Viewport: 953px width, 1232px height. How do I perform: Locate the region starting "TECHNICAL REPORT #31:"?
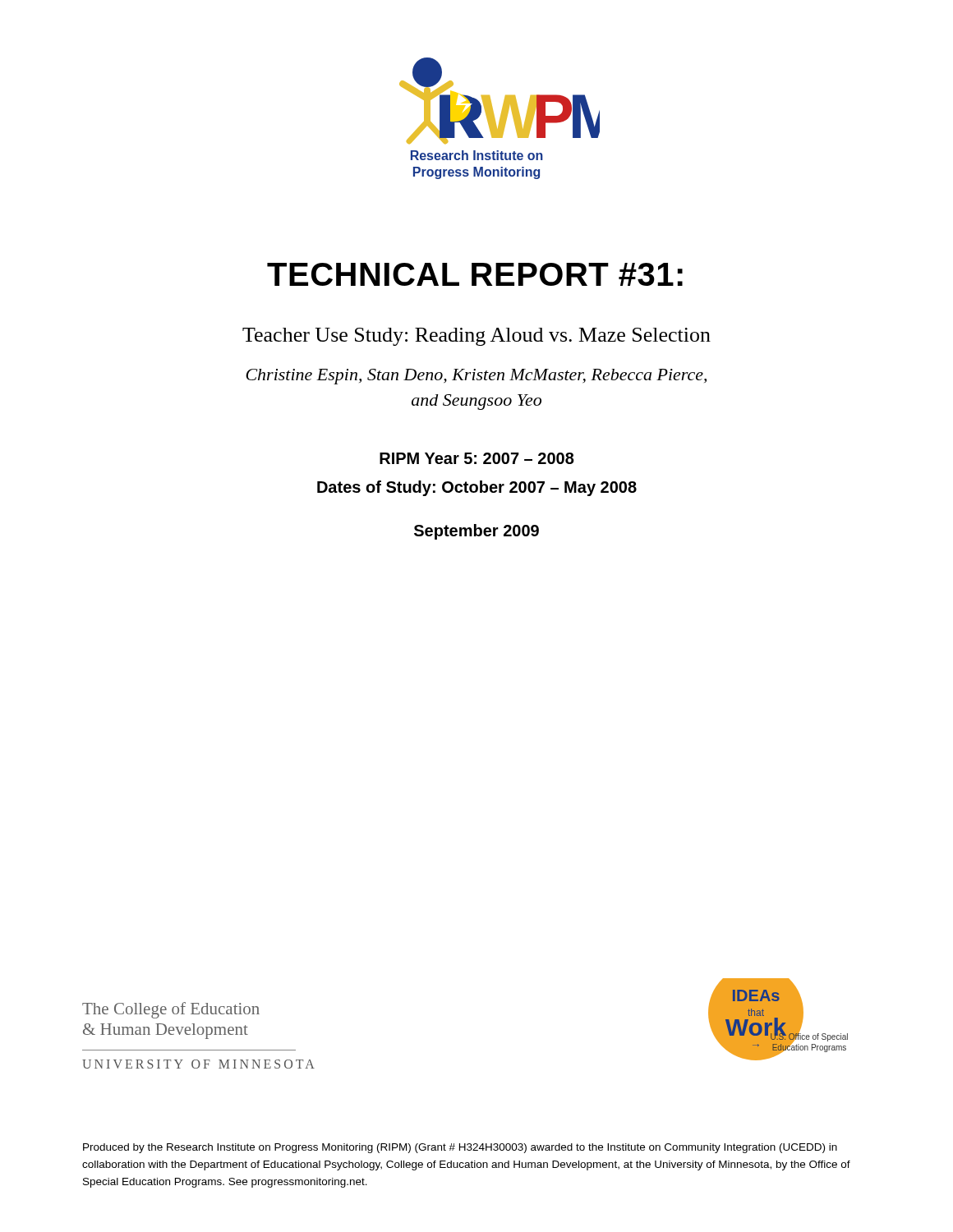[476, 275]
